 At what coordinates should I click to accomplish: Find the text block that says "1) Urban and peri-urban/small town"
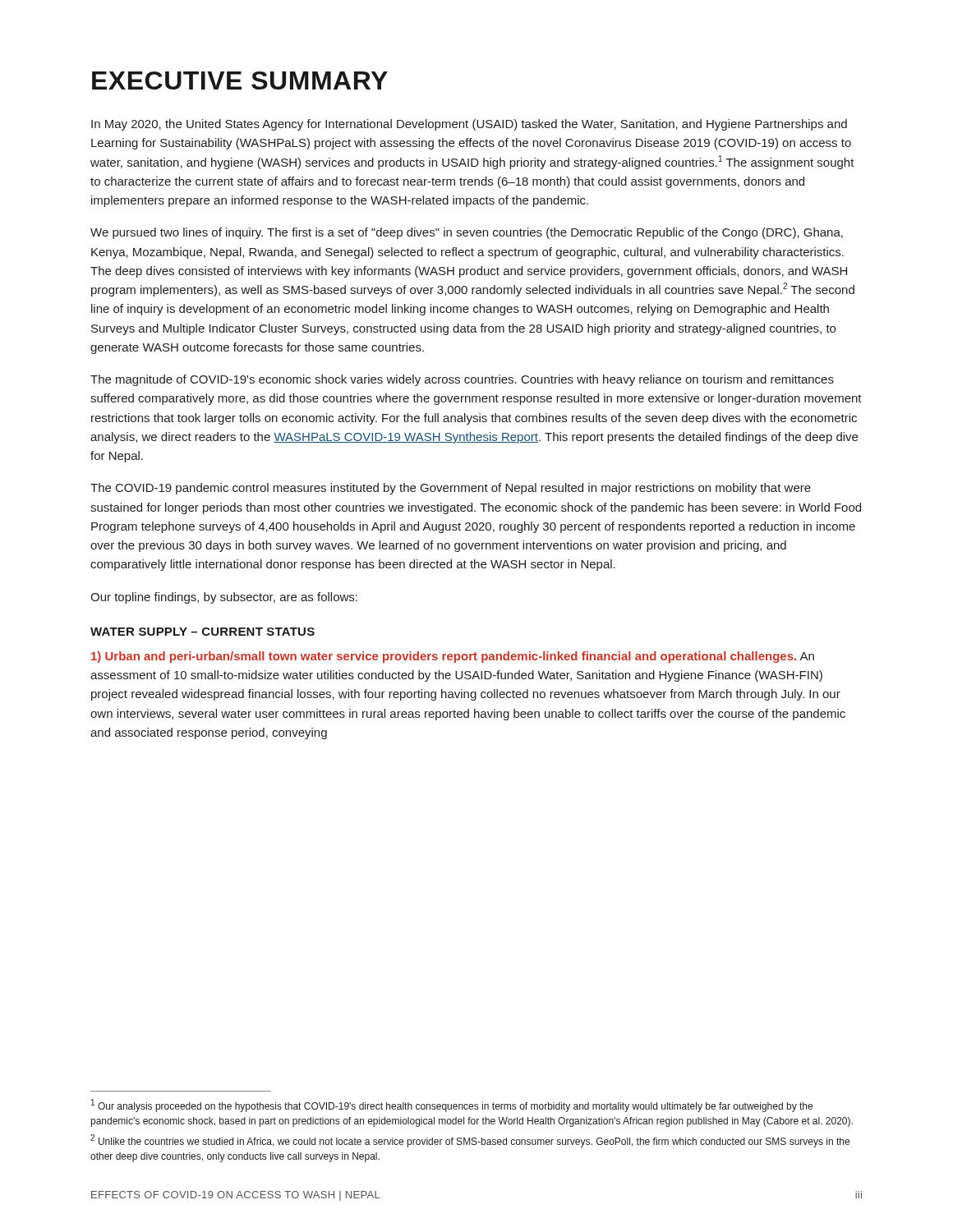[468, 694]
